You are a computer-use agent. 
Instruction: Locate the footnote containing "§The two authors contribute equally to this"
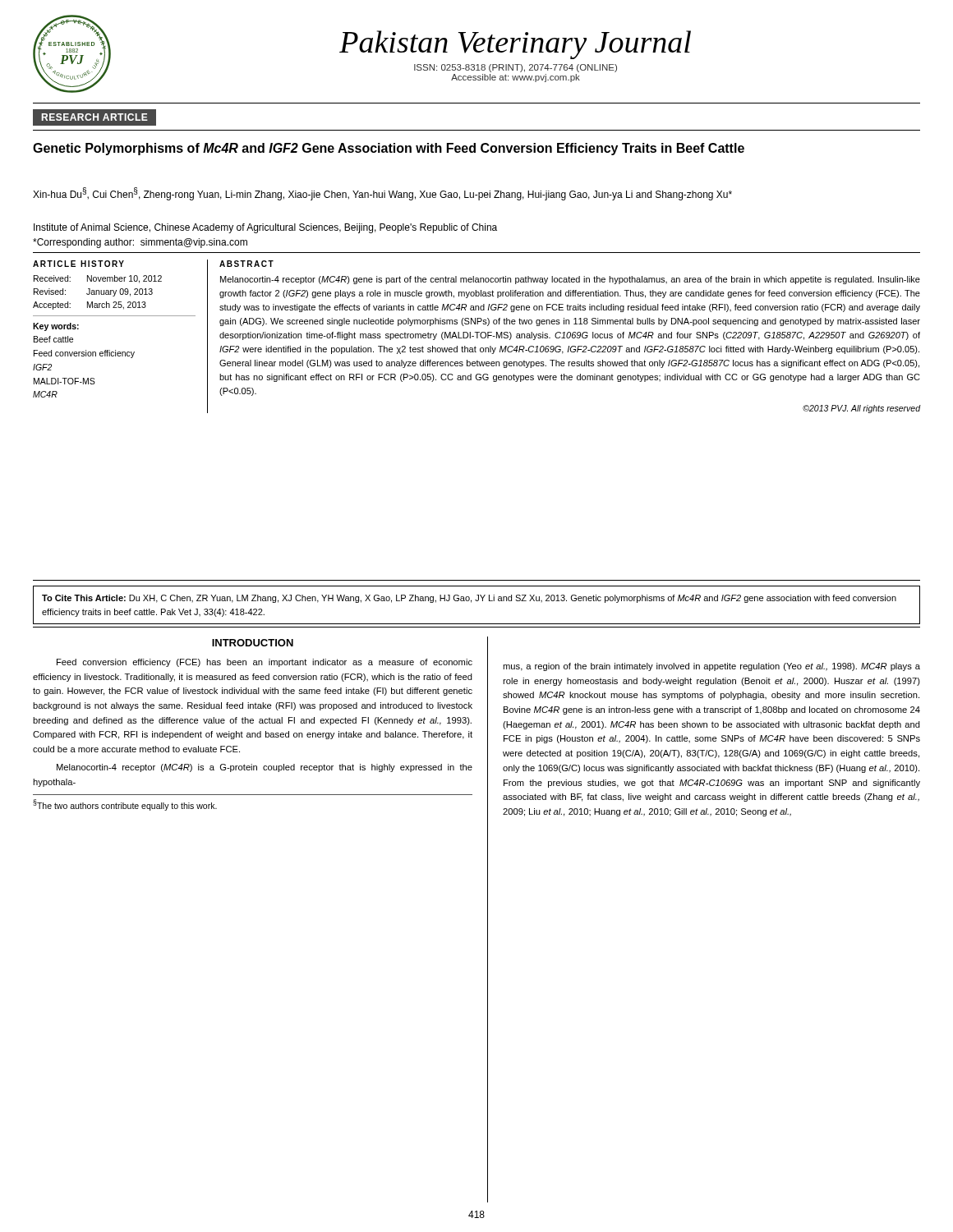(125, 804)
